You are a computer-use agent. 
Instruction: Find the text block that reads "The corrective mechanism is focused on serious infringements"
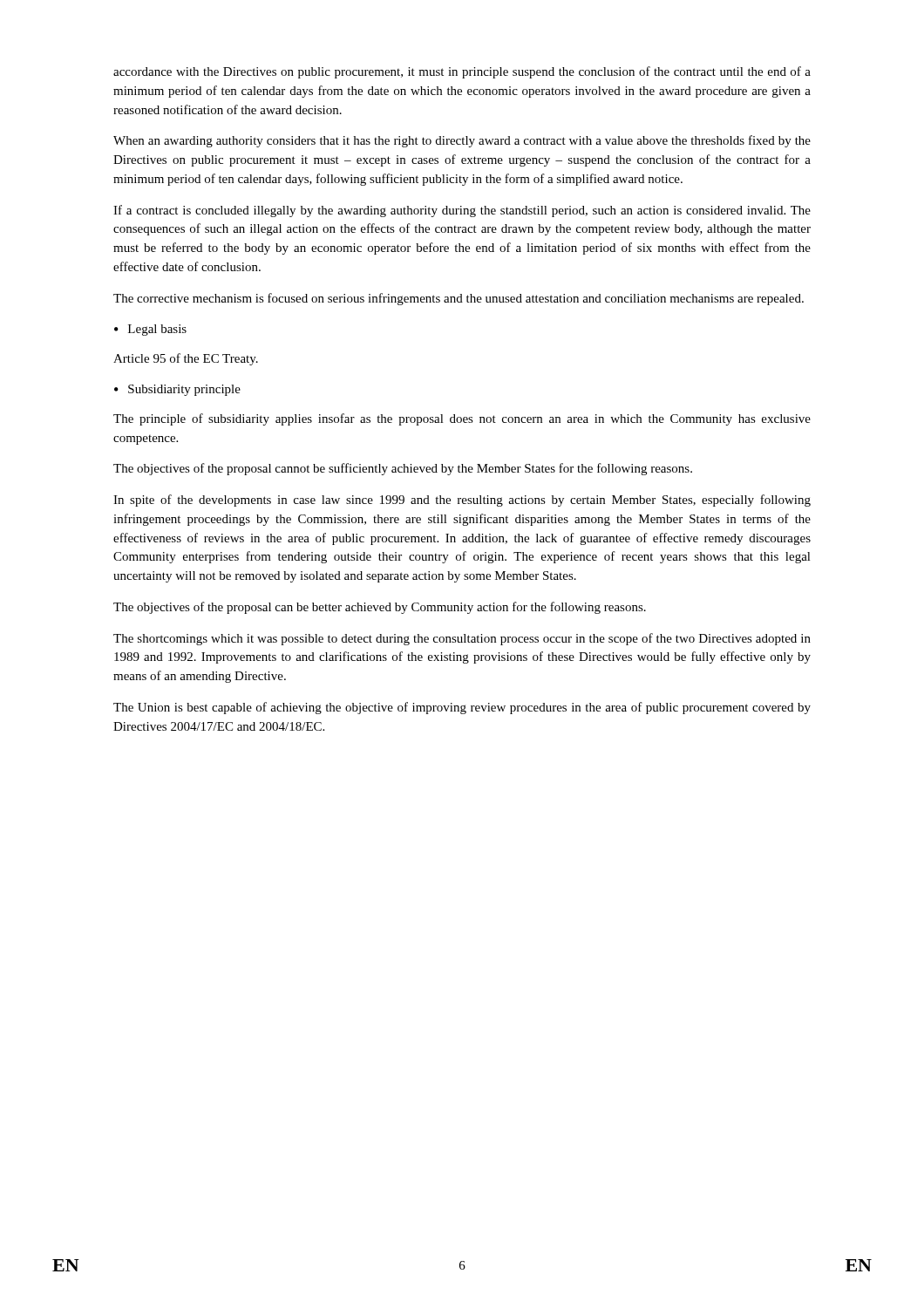462,299
